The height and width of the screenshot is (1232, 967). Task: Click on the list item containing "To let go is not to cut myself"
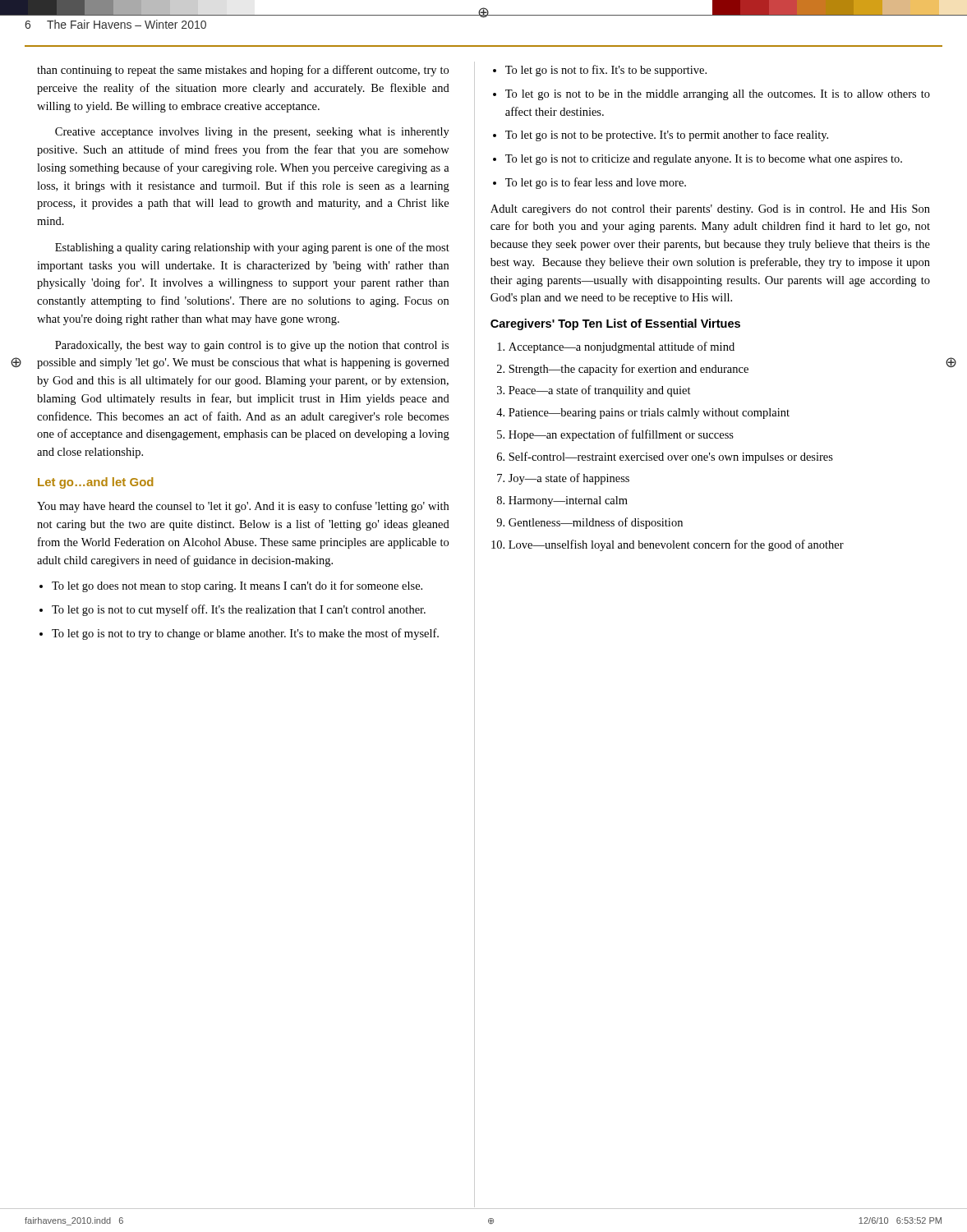click(x=250, y=610)
